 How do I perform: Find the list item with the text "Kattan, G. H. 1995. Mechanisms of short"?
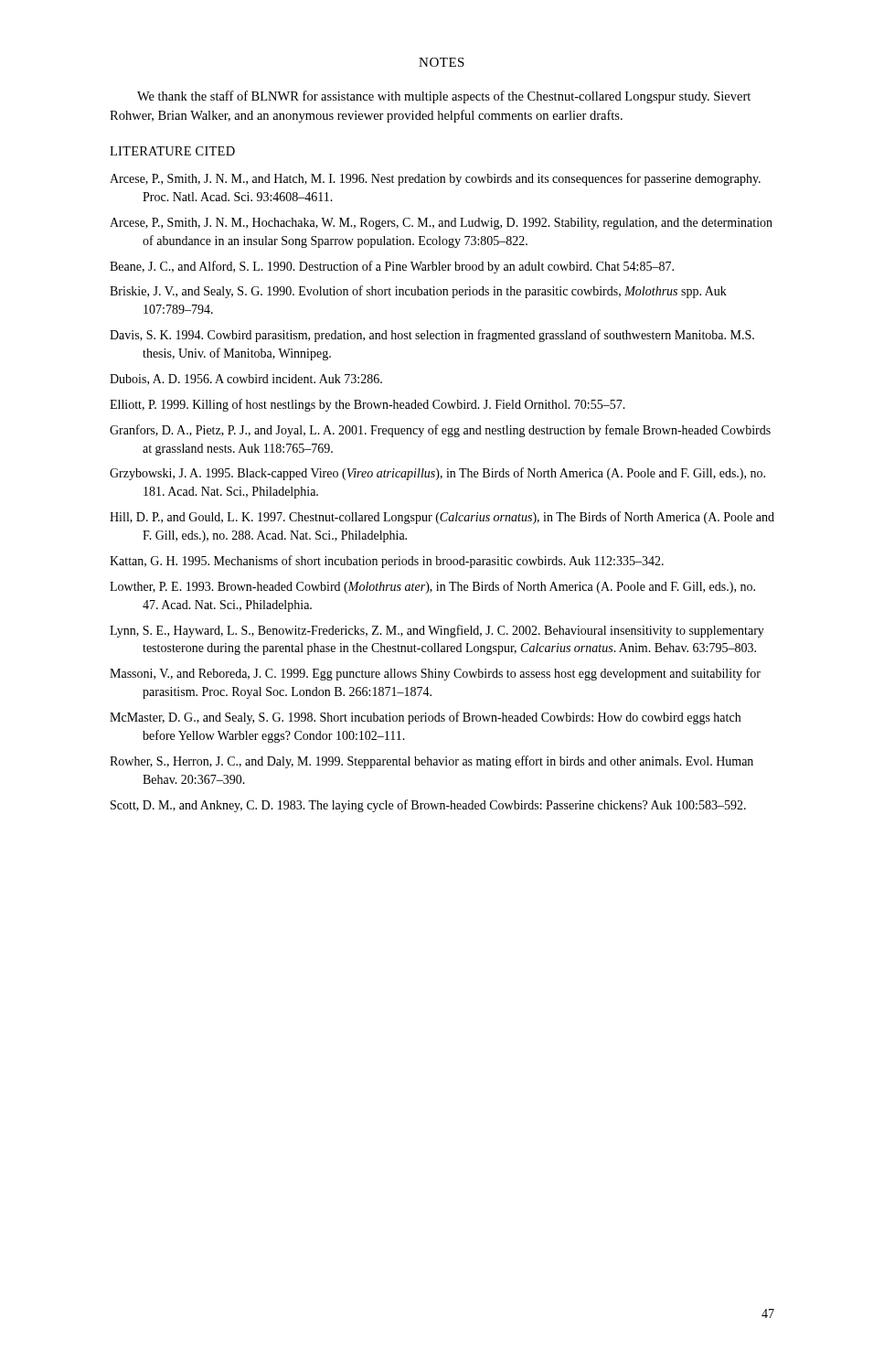pos(387,561)
